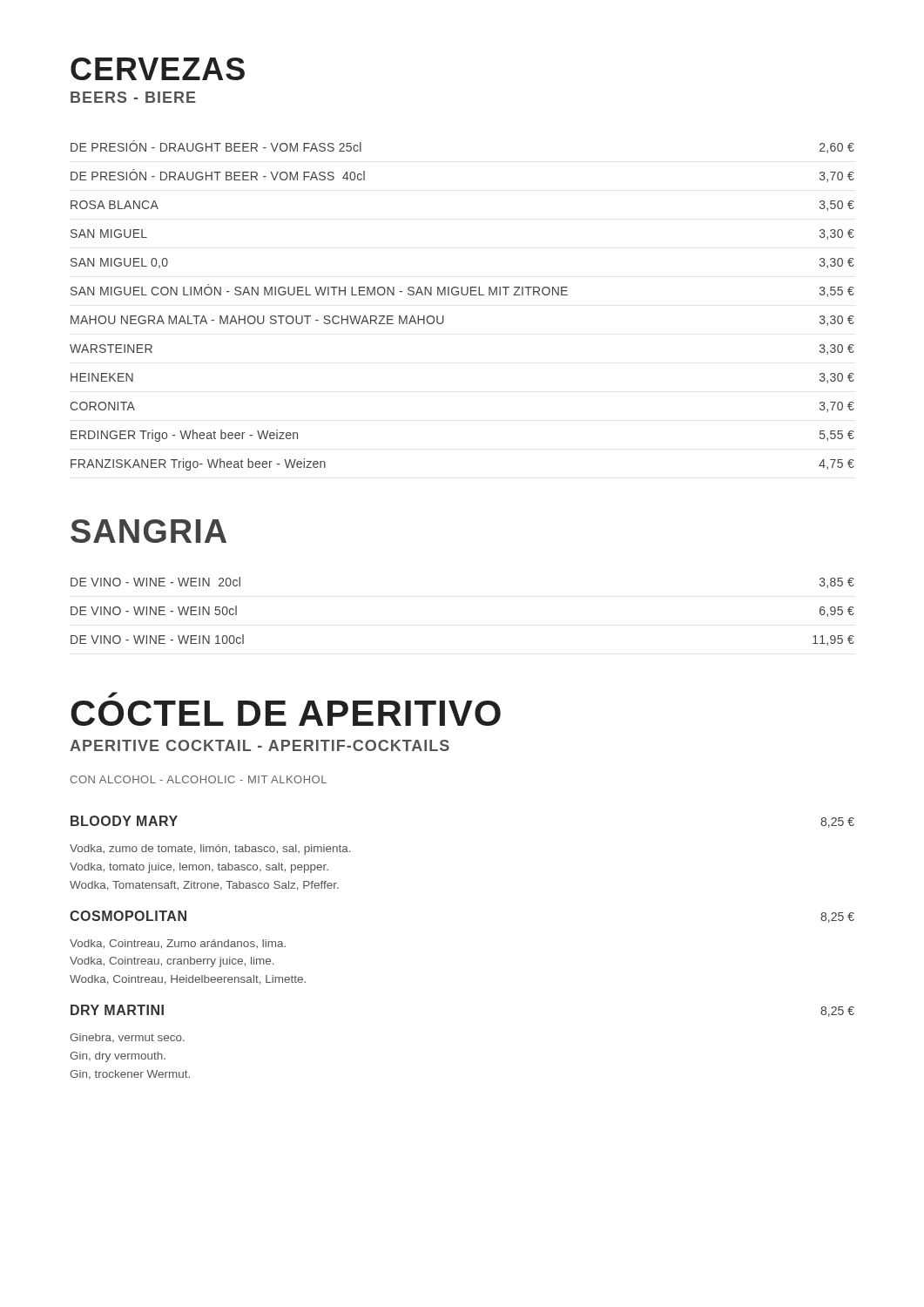Select the passage starting "DE VINO - WINE - WEIN 20cl"
The height and width of the screenshot is (1307, 924).
point(153,582)
